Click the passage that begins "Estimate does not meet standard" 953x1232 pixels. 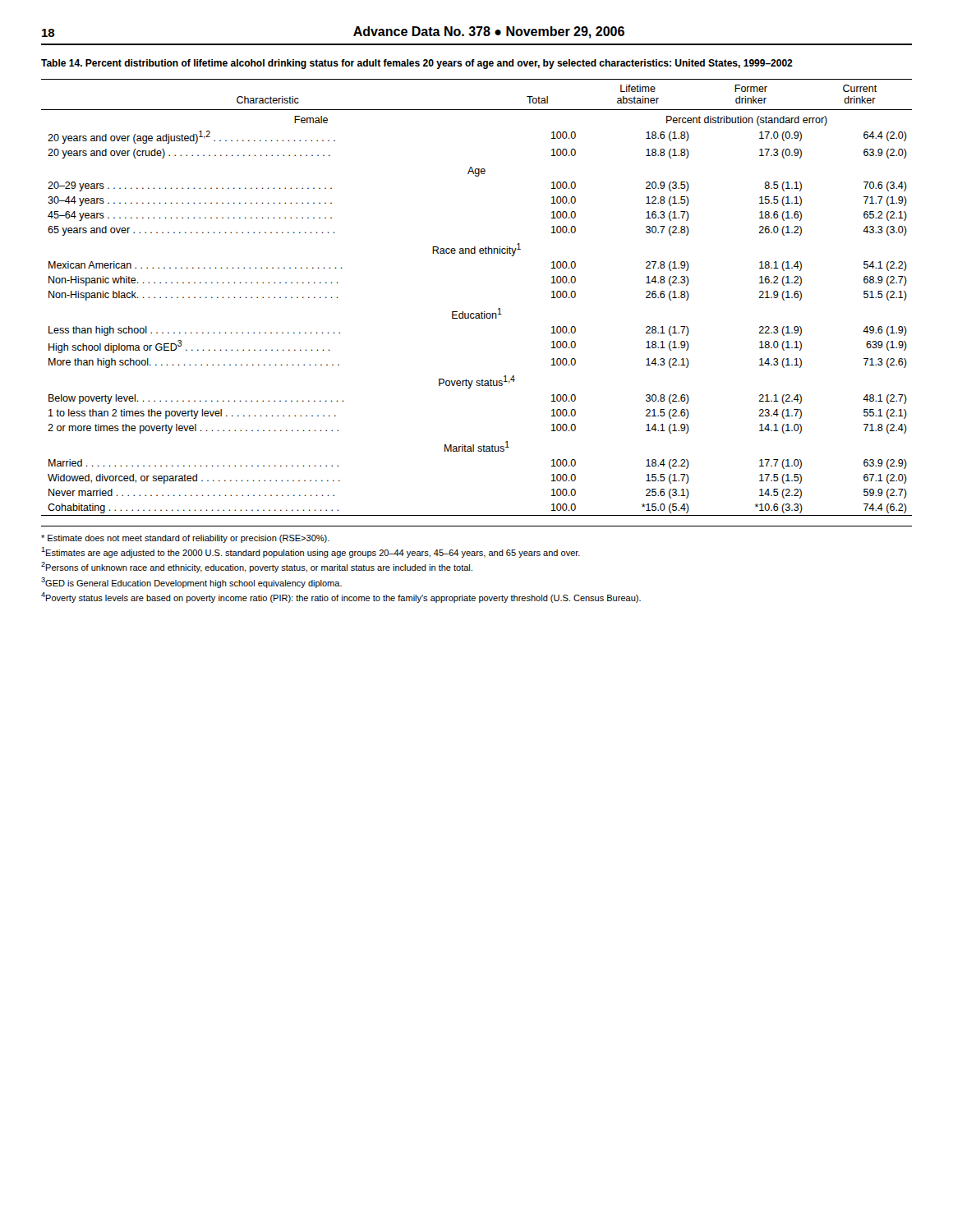pyautogui.click(x=185, y=538)
